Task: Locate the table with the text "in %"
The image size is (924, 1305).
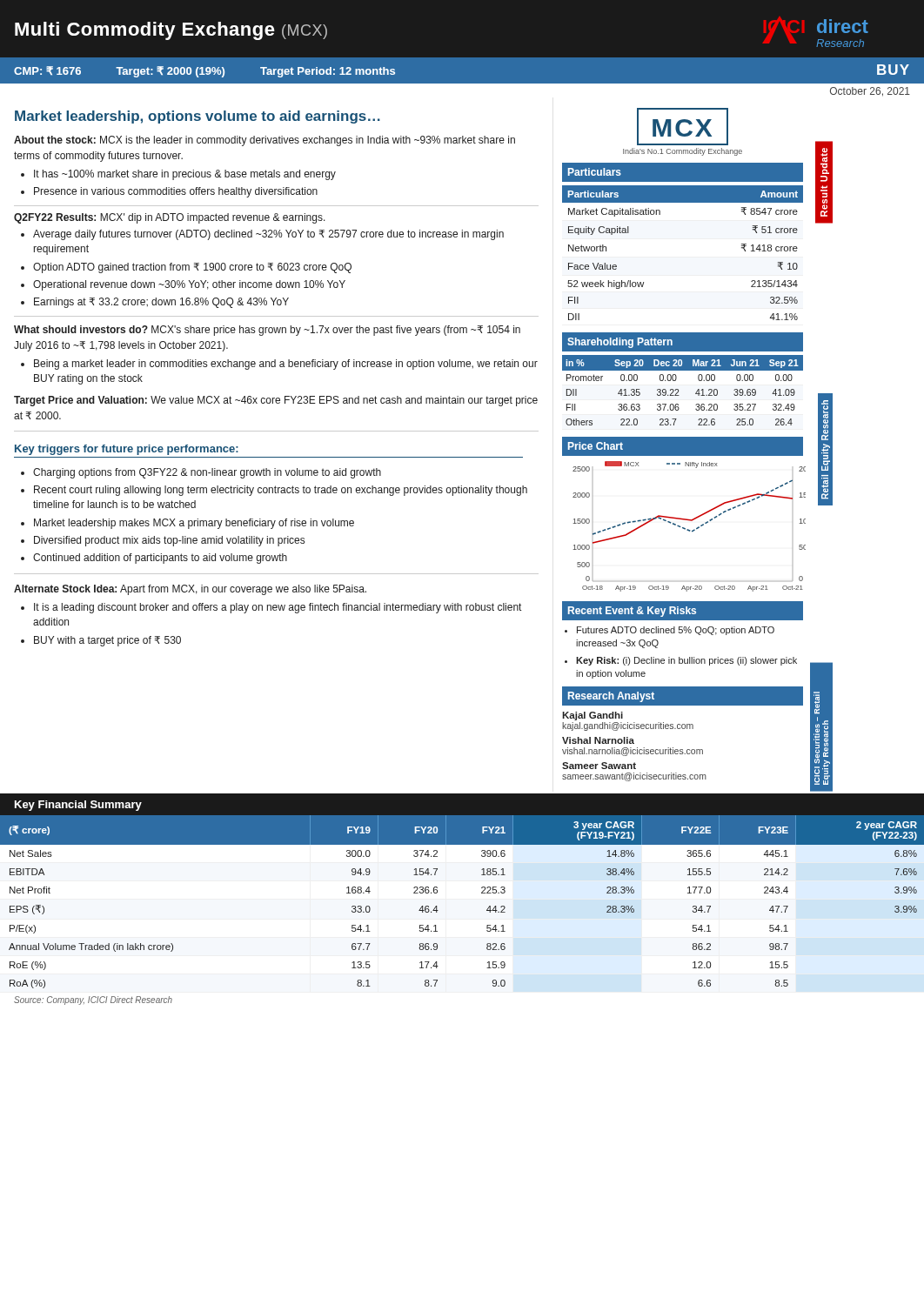Action: pyautogui.click(x=683, y=381)
